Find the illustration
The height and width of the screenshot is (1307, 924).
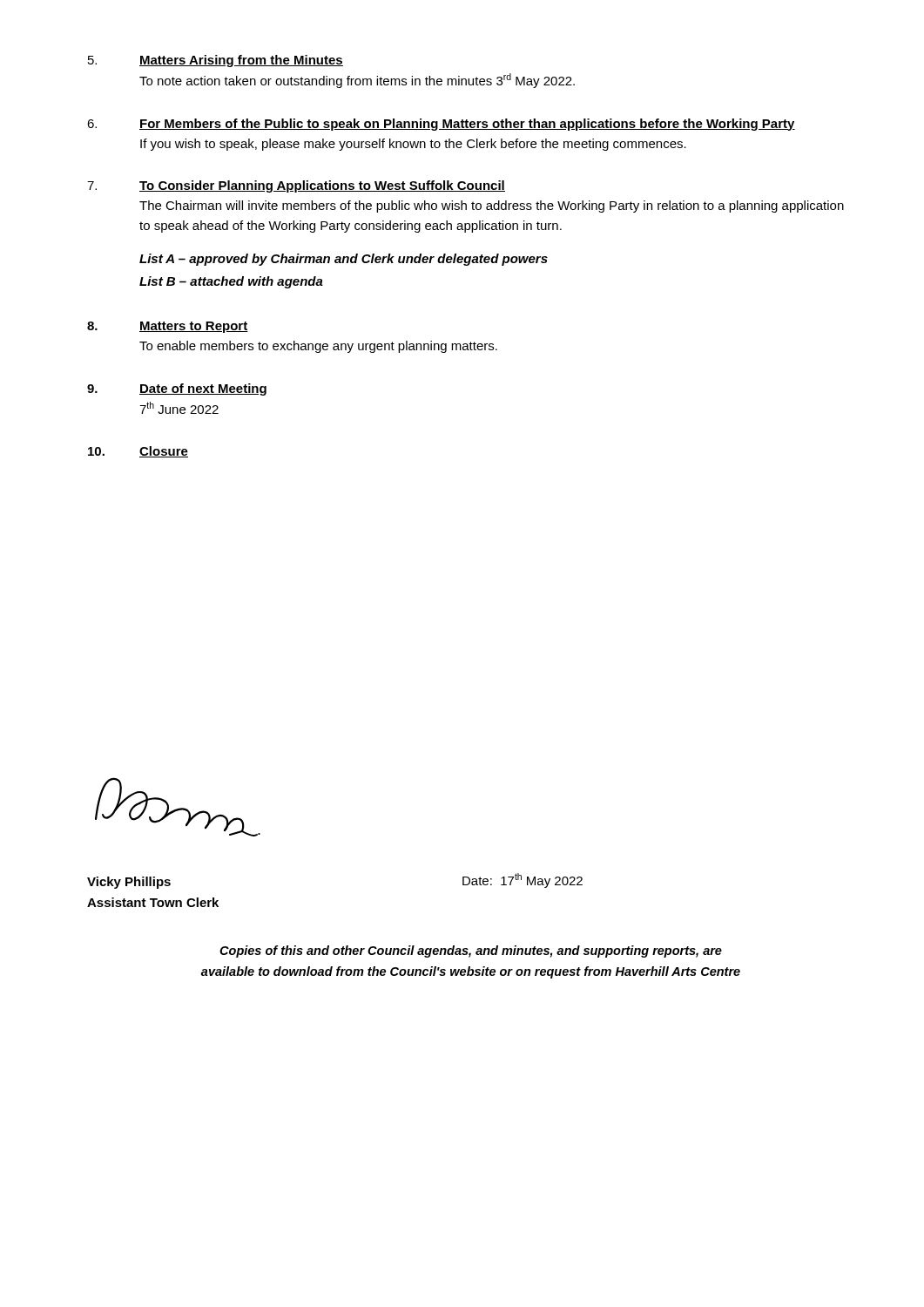tap(174, 806)
